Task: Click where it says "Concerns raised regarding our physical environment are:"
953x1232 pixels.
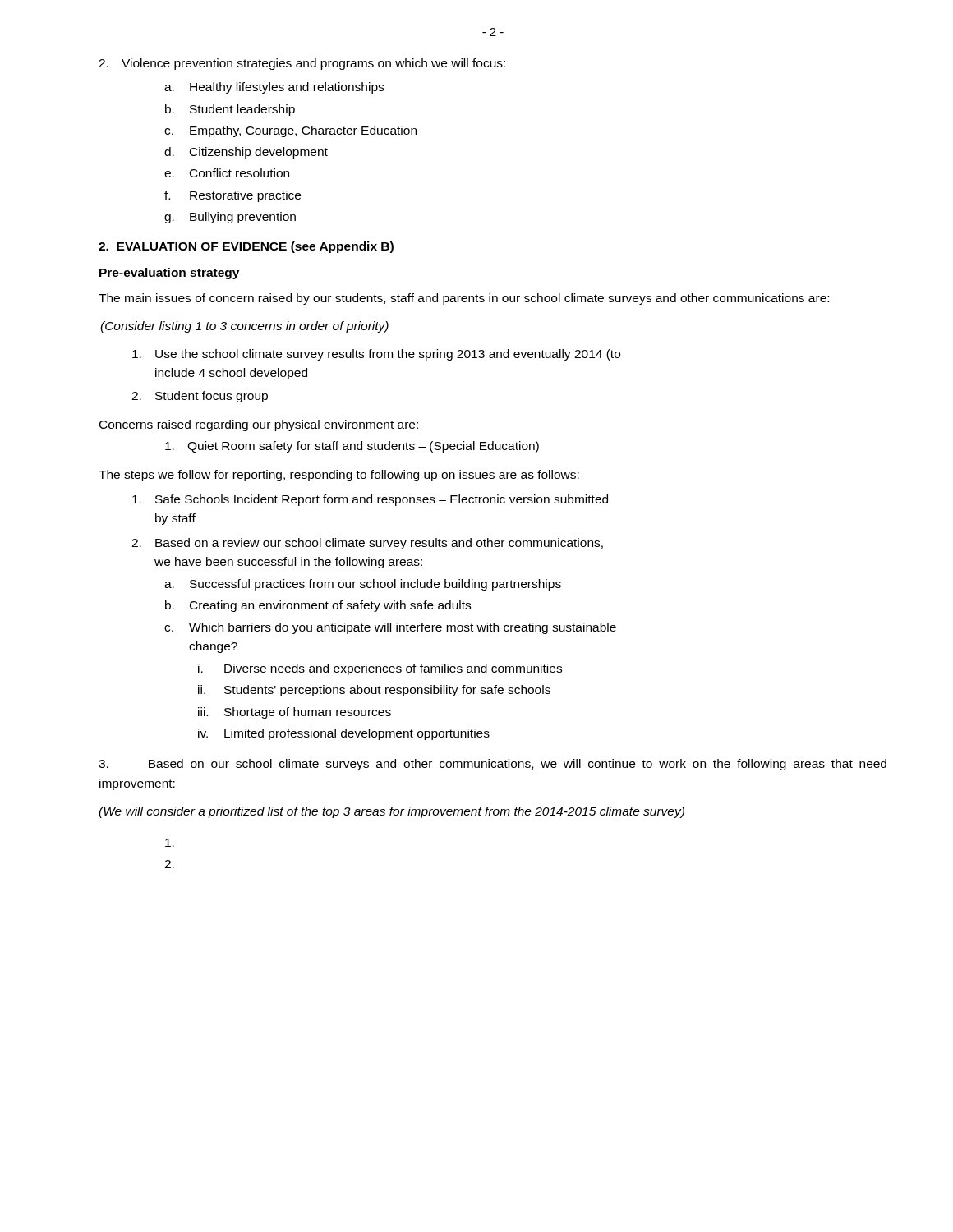Action: 259,424
